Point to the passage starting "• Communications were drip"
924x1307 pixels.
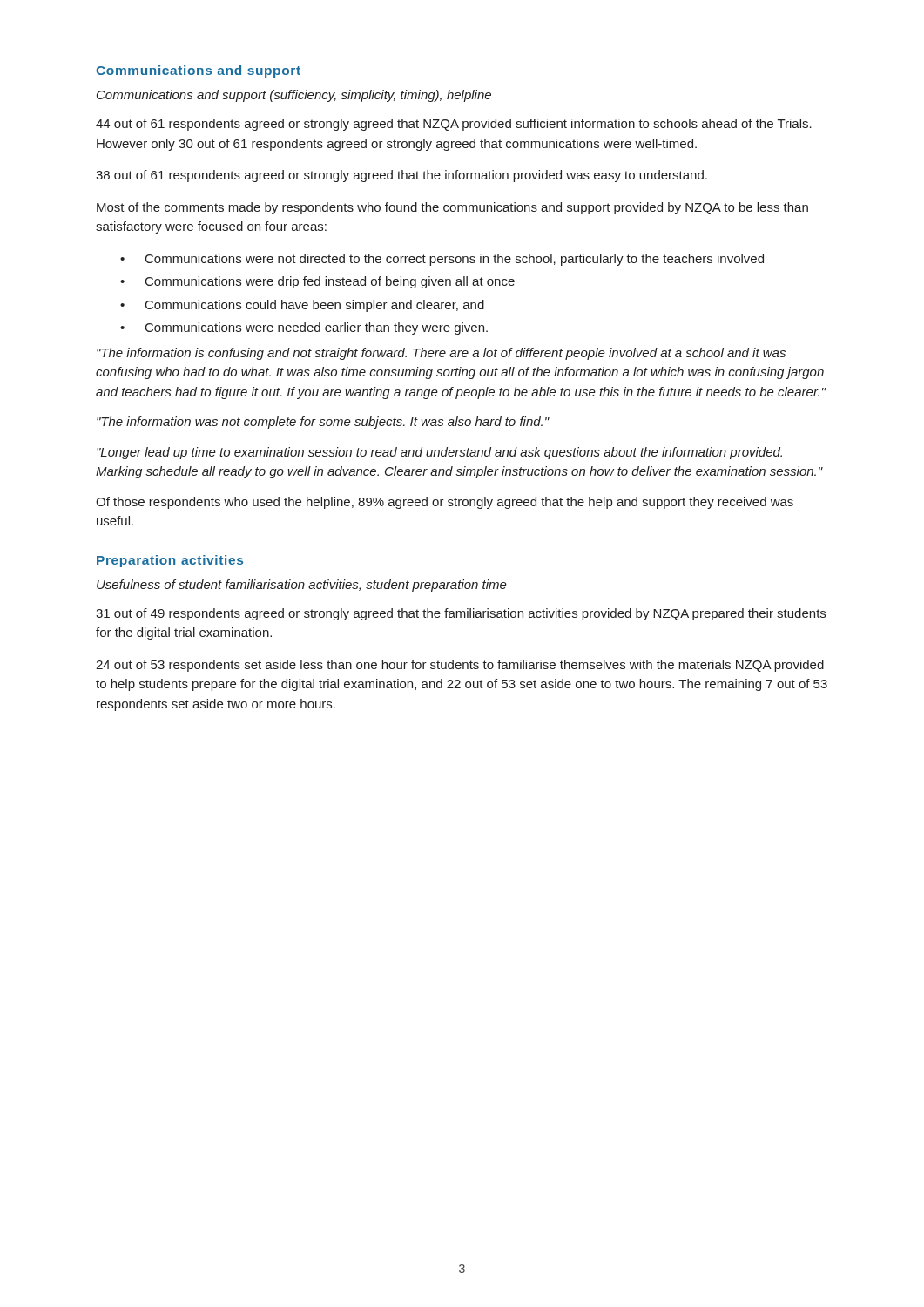(474, 282)
